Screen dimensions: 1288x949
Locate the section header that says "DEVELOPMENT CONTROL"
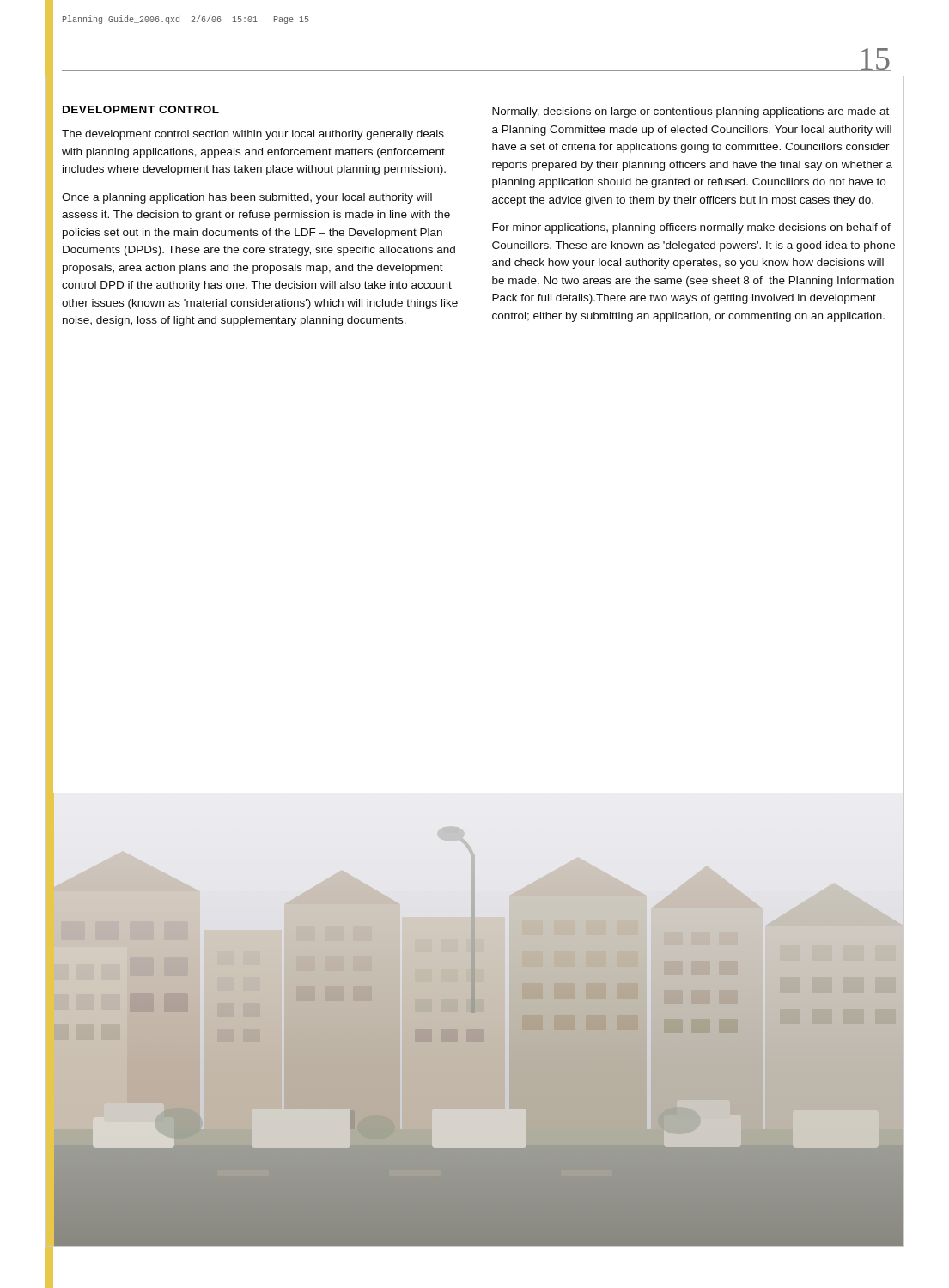(141, 109)
